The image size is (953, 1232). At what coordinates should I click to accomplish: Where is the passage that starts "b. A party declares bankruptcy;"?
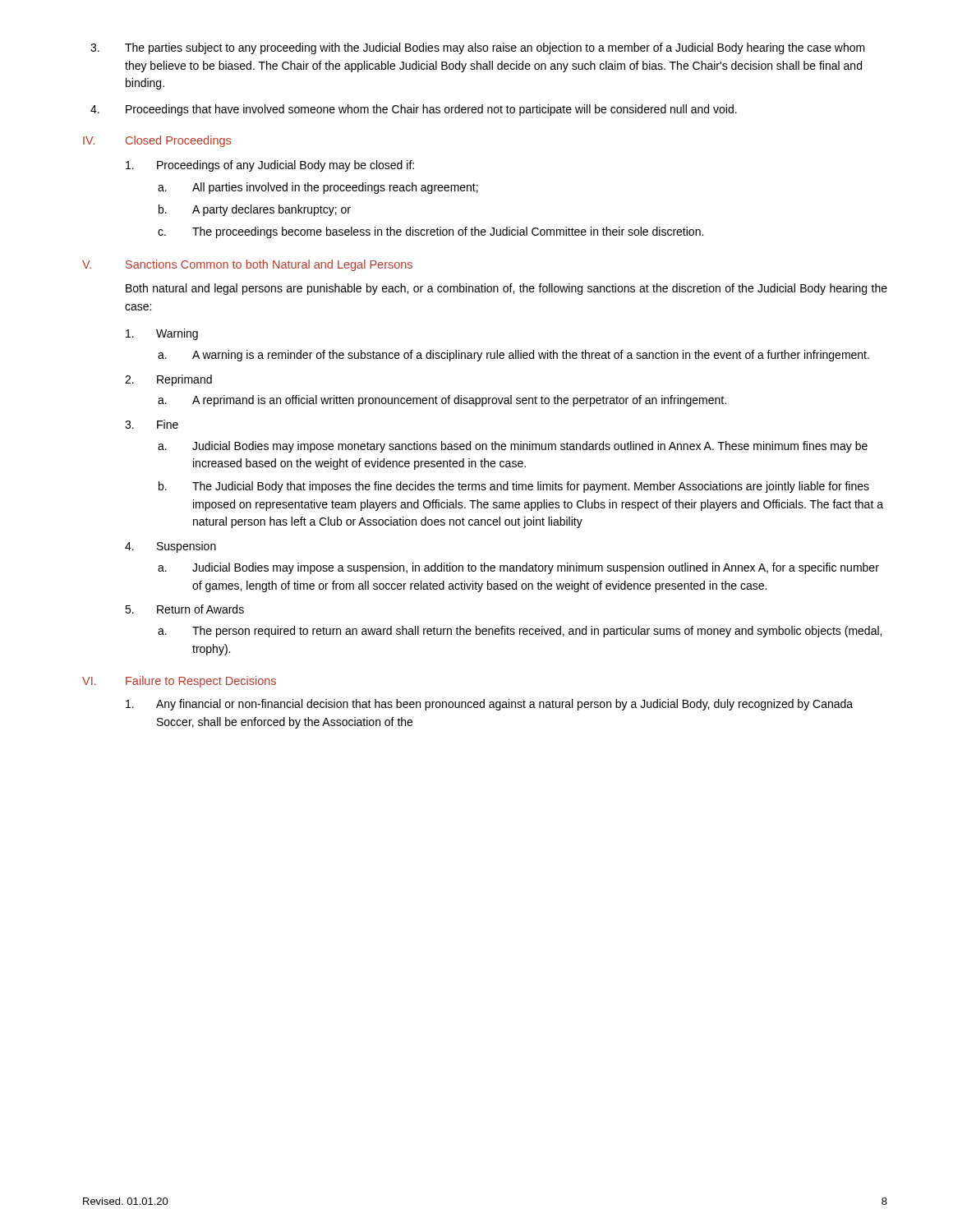(x=255, y=210)
